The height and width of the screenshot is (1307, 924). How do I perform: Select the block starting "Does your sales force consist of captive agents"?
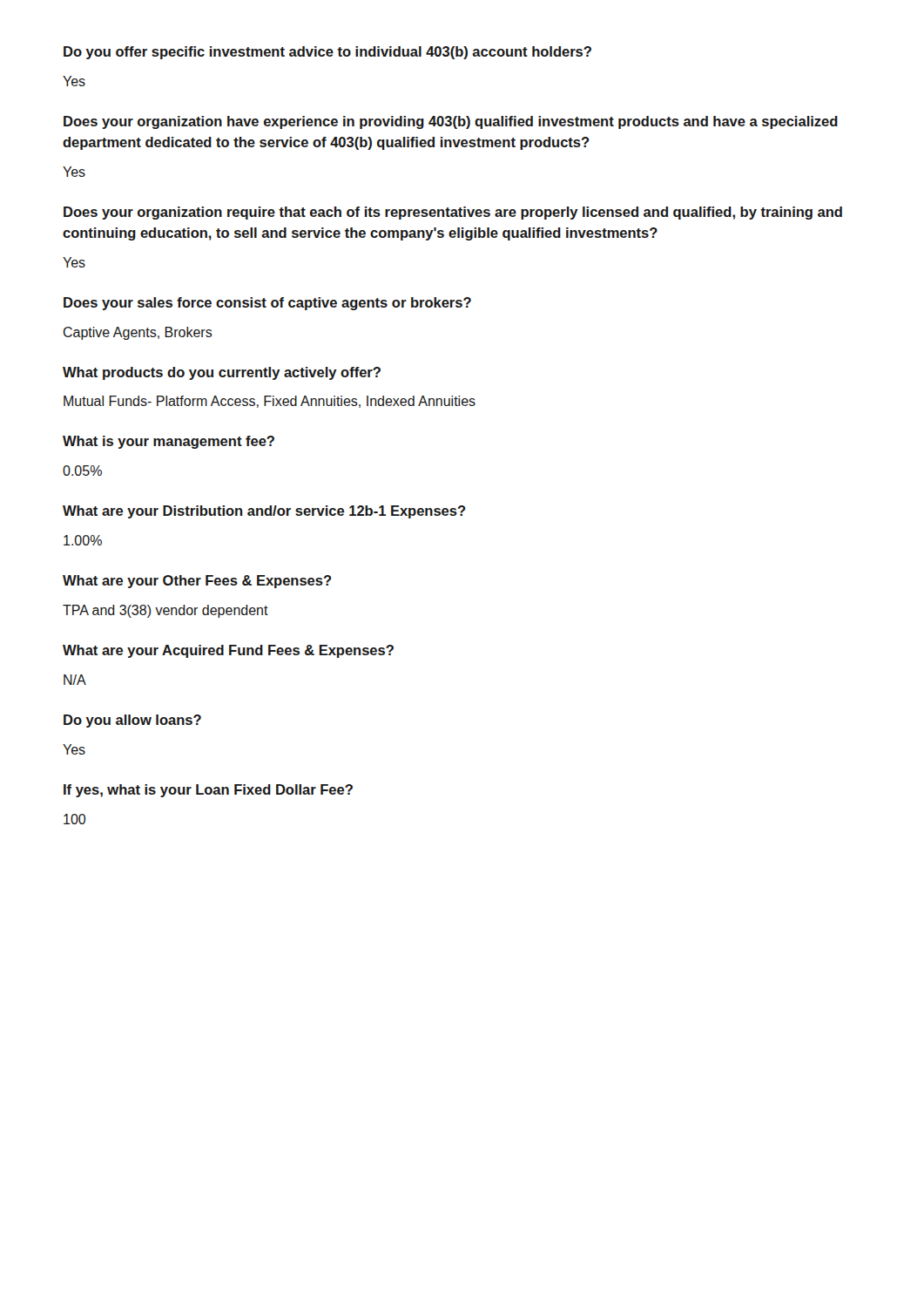pos(267,302)
